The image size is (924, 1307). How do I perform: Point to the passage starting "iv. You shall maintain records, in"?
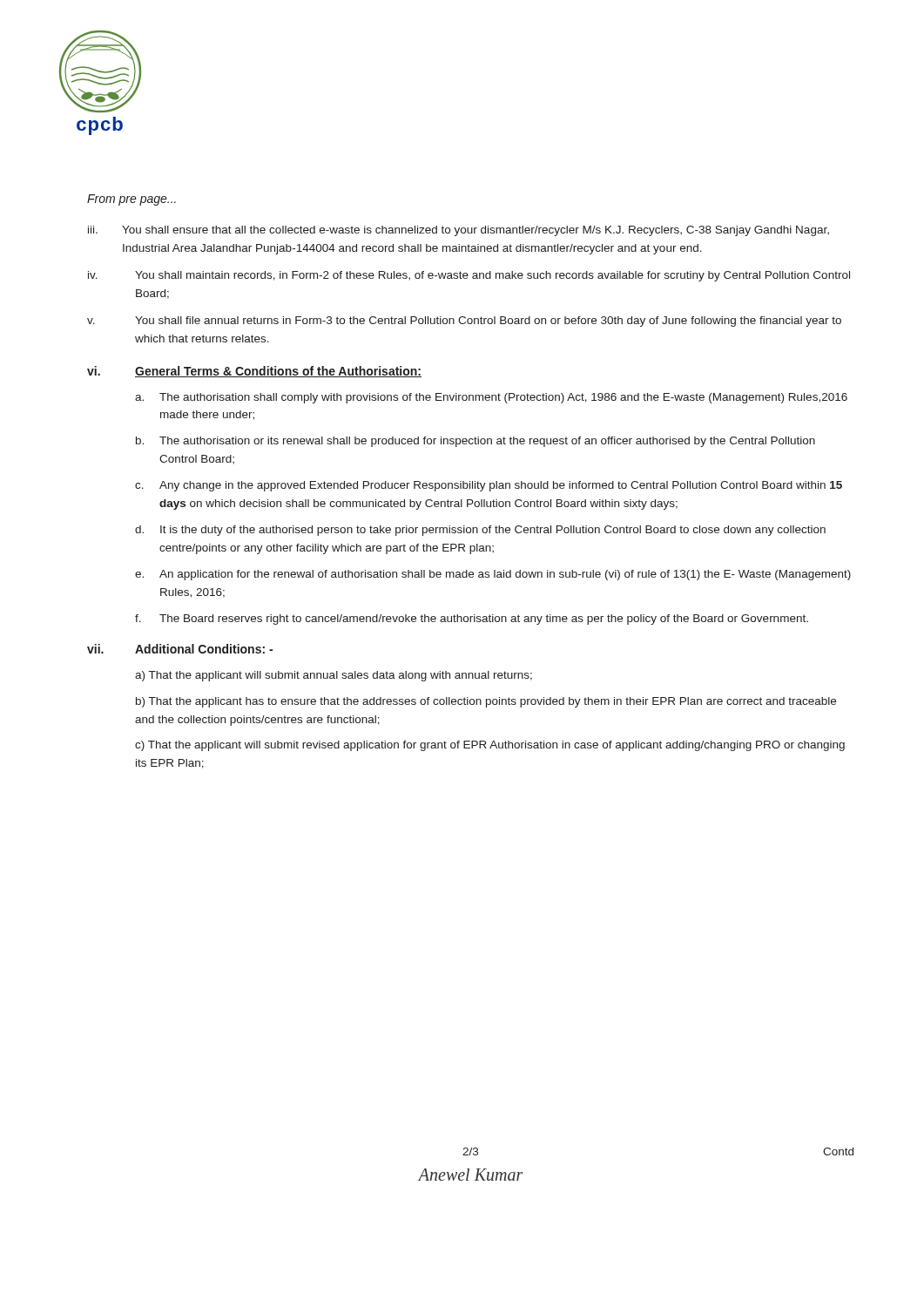(471, 285)
